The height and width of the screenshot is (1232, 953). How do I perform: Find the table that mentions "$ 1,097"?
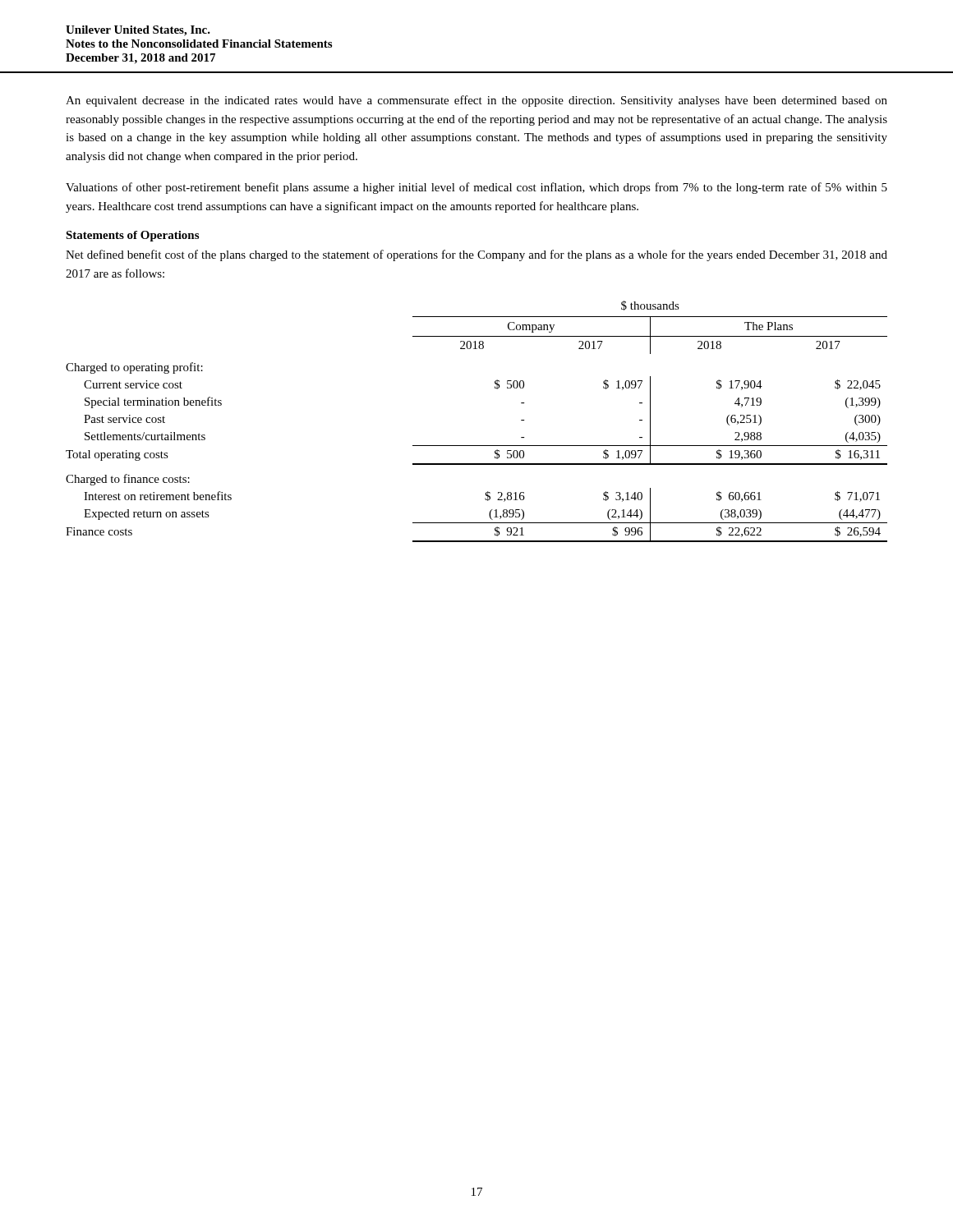coord(476,420)
